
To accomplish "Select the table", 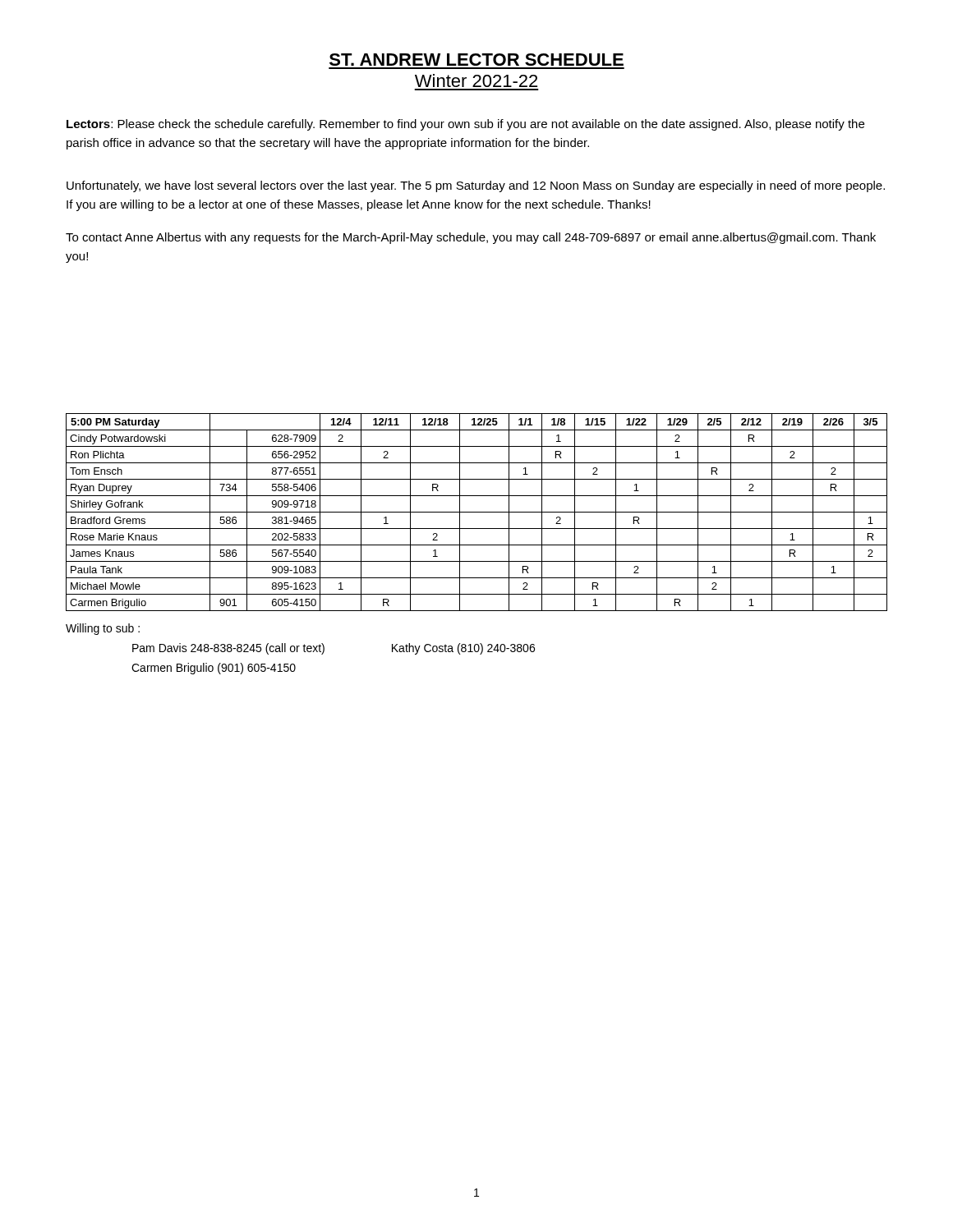I will (x=476, y=512).
